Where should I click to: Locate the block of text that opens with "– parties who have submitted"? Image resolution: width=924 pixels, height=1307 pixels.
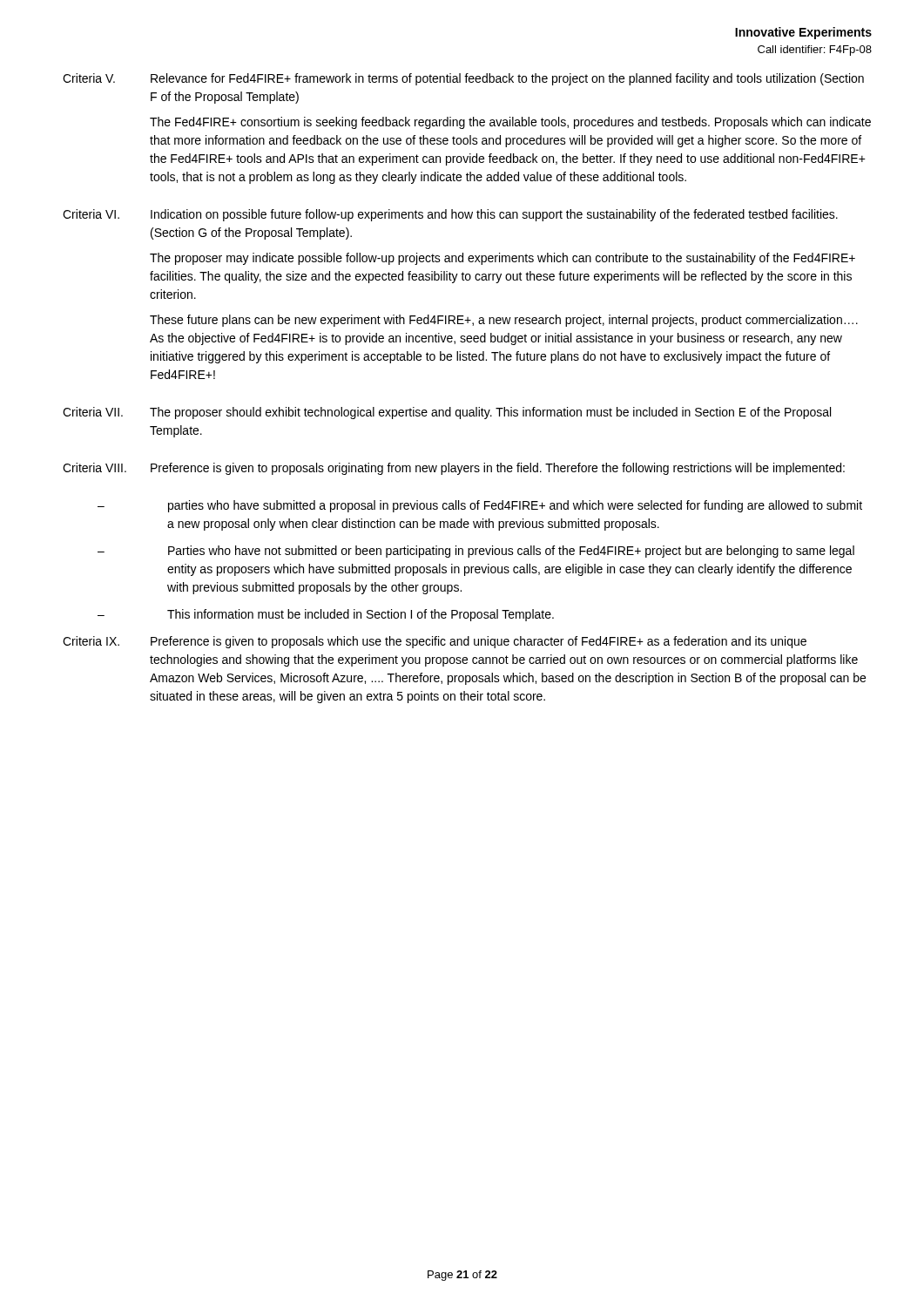pyautogui.click(x=467, y=515)
